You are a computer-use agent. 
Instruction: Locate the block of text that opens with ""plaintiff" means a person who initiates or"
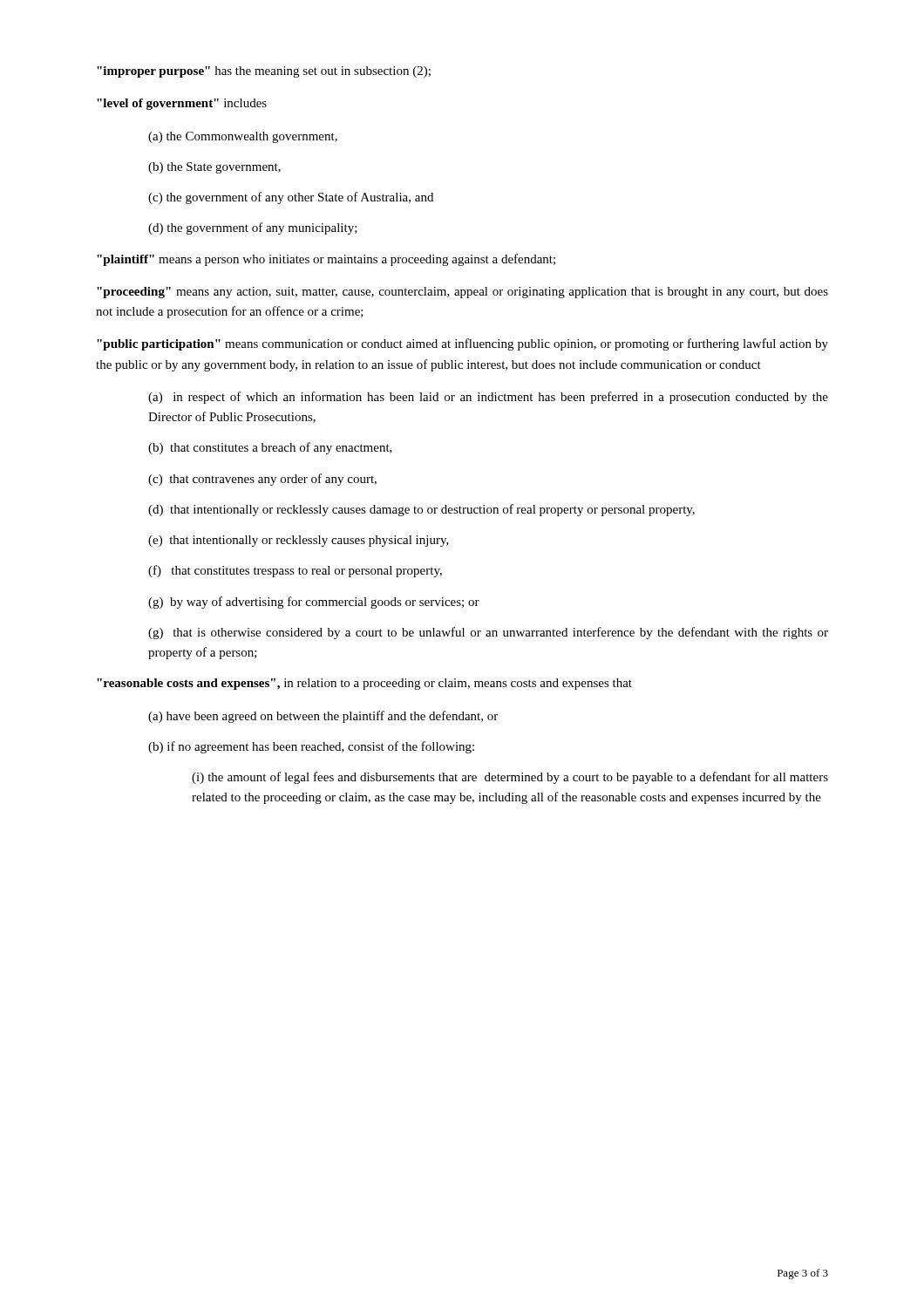pos(326,259)
